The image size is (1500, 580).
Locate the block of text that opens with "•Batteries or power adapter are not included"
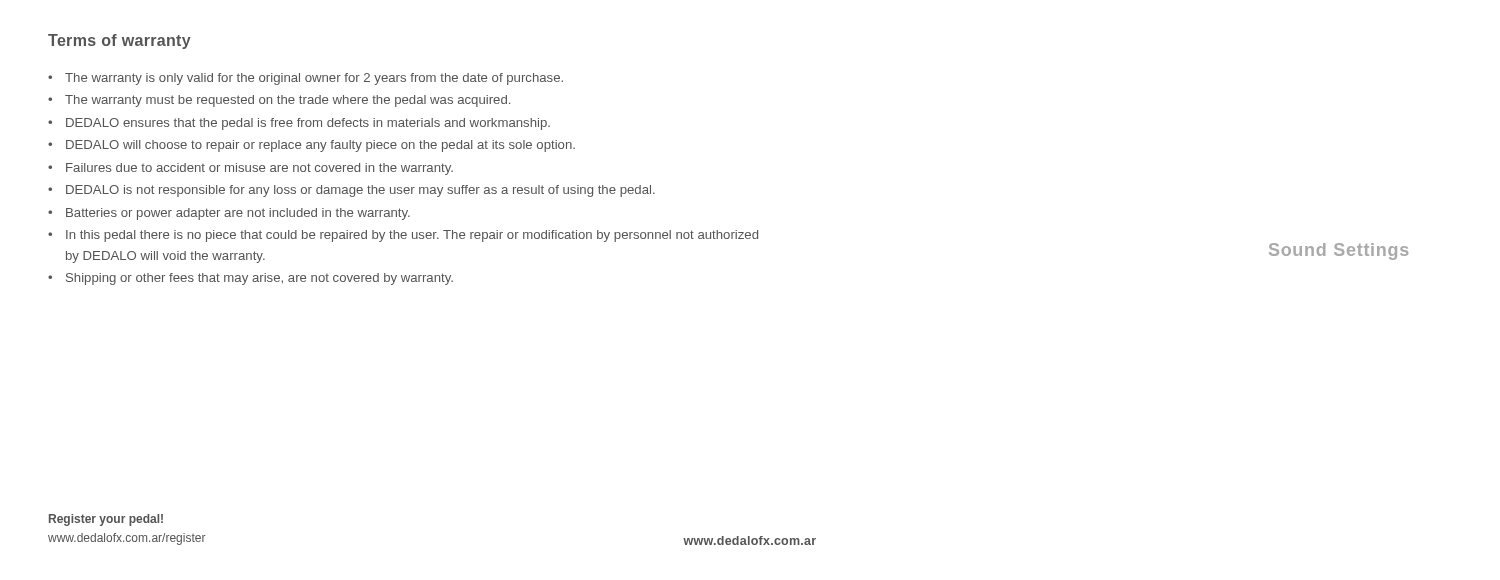point(229,213)
